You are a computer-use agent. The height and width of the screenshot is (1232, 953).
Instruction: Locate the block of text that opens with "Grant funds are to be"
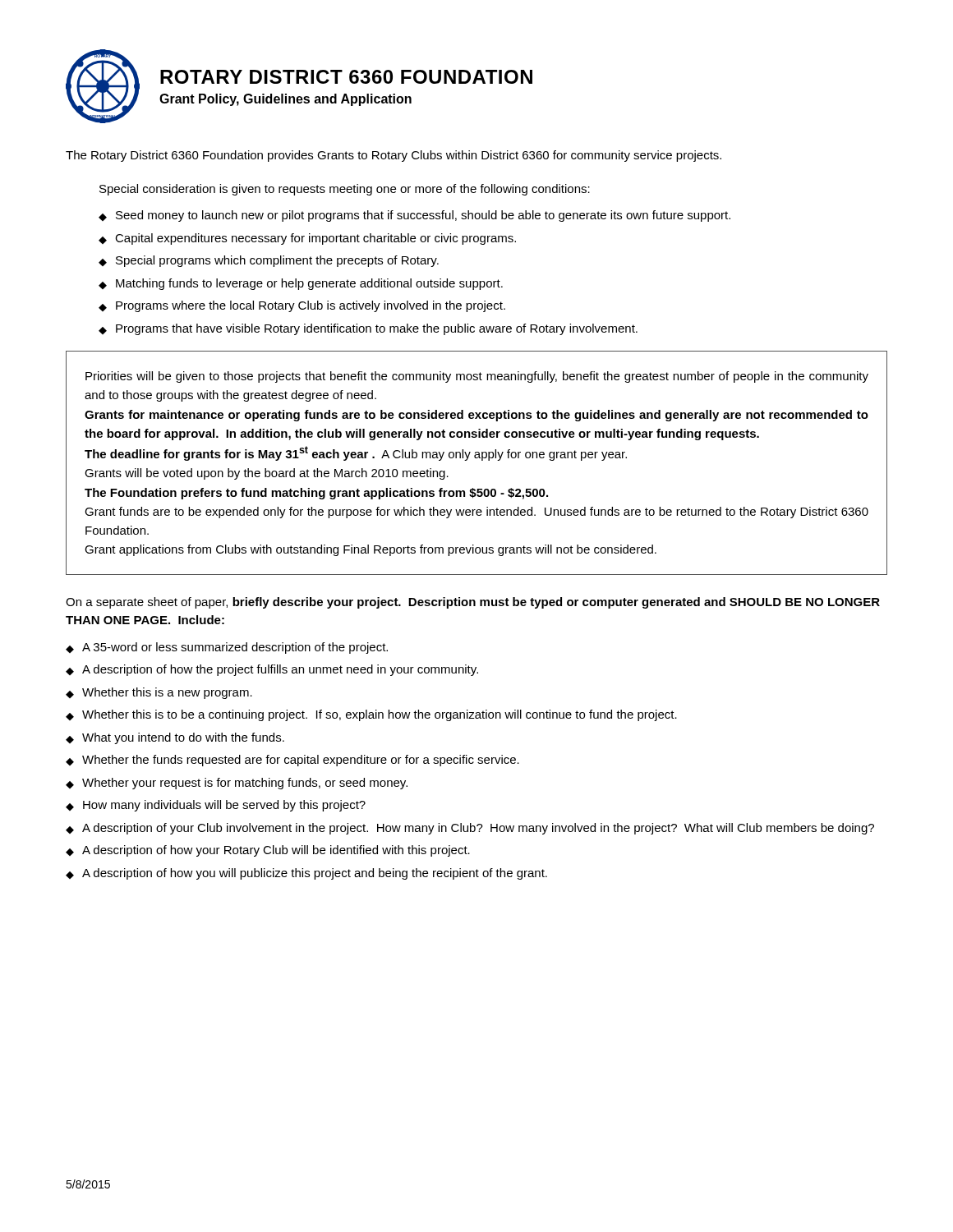(476, 521)
